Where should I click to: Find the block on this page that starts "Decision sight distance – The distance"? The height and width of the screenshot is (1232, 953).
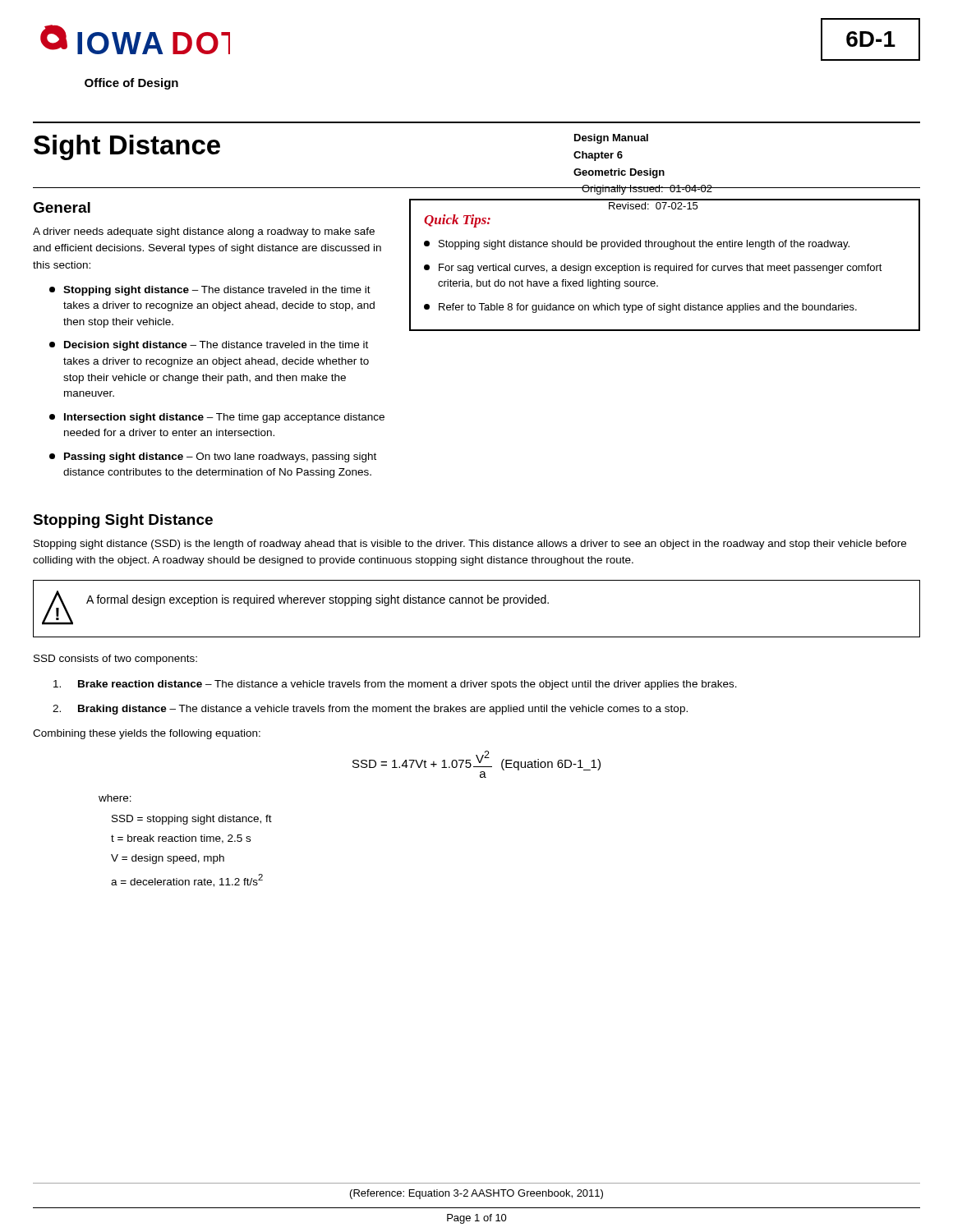coord(218,369)
